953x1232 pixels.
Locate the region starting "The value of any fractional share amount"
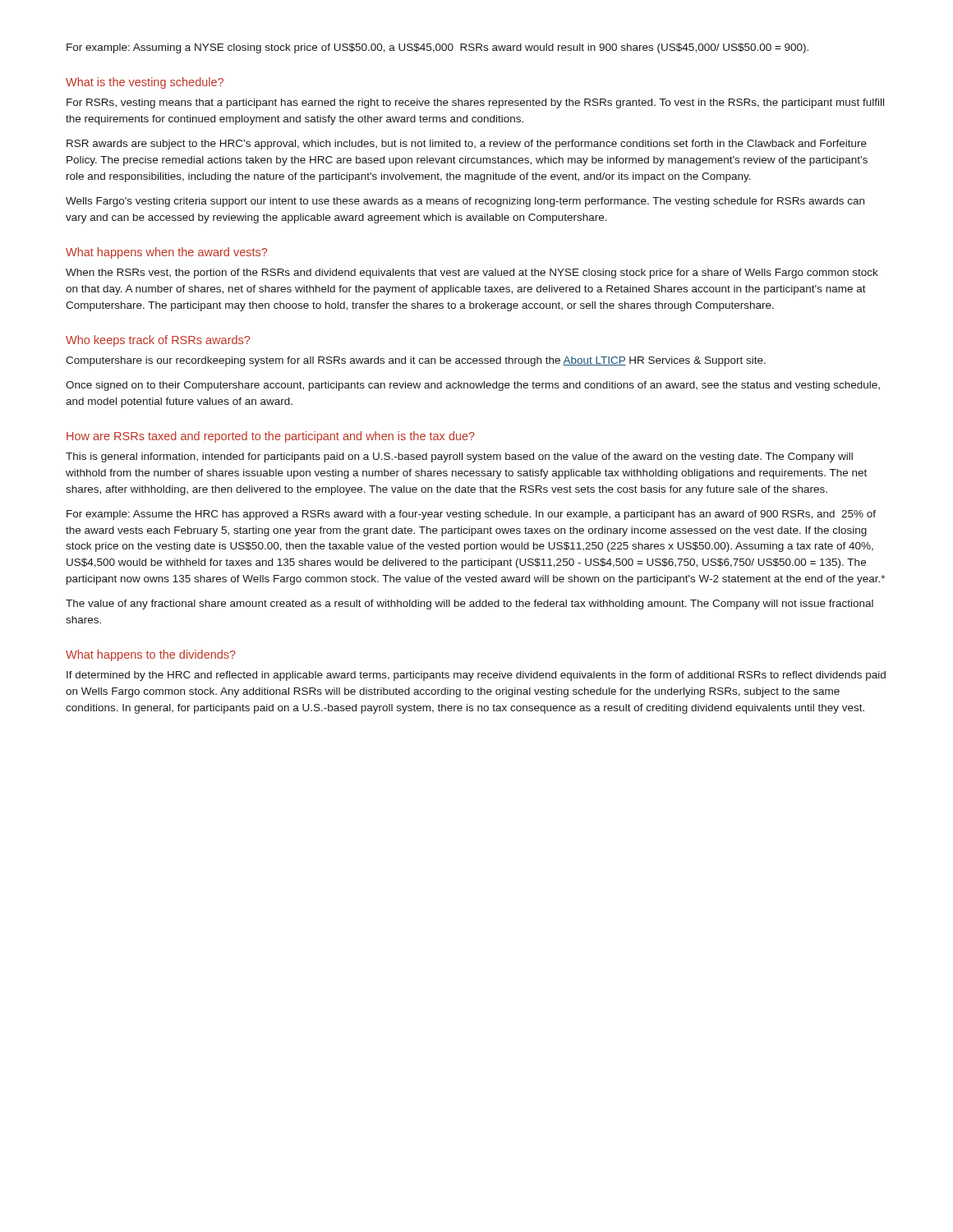click(470, 612)
